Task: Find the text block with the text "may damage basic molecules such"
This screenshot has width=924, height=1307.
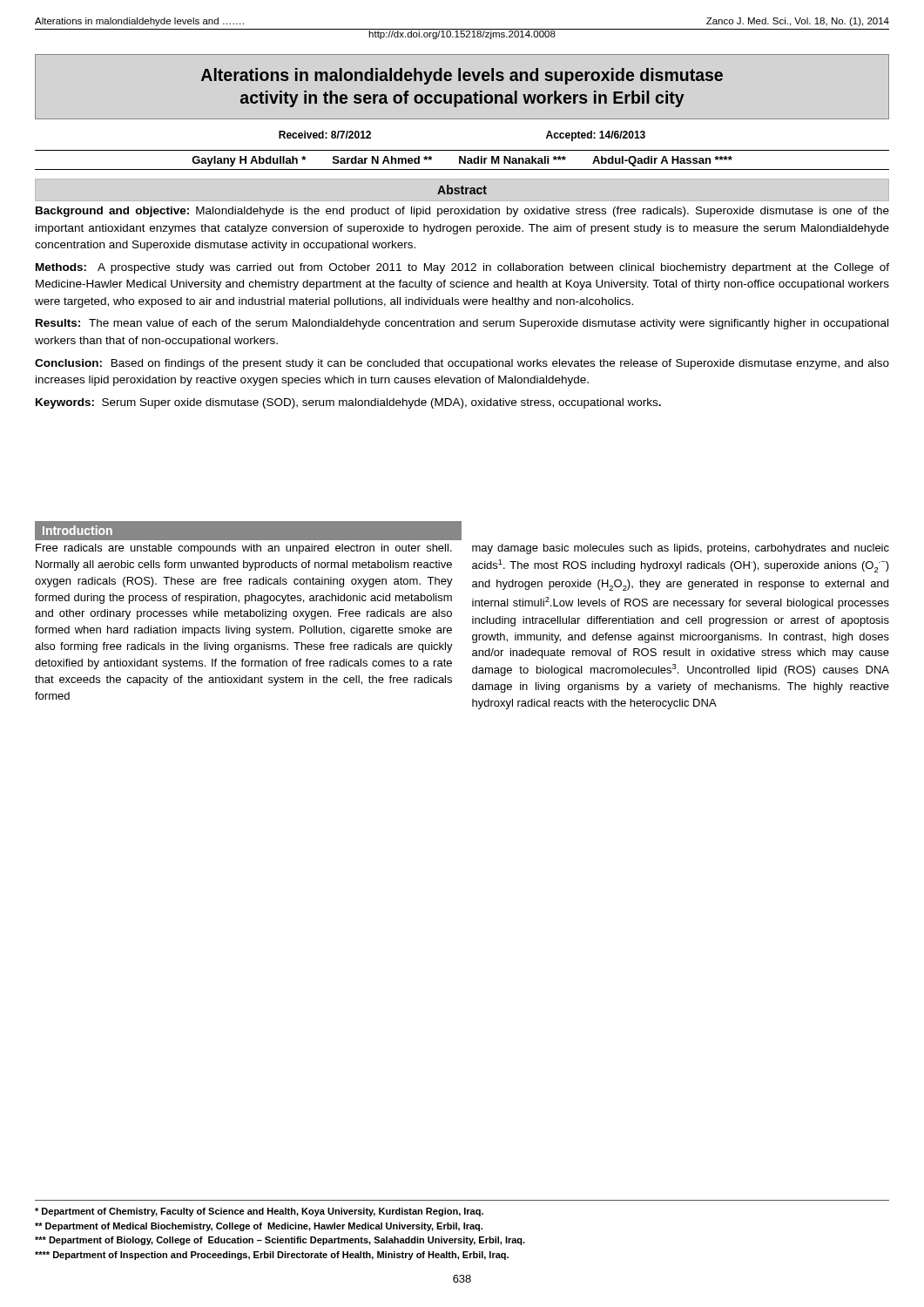Action: (x=680, y=625)
